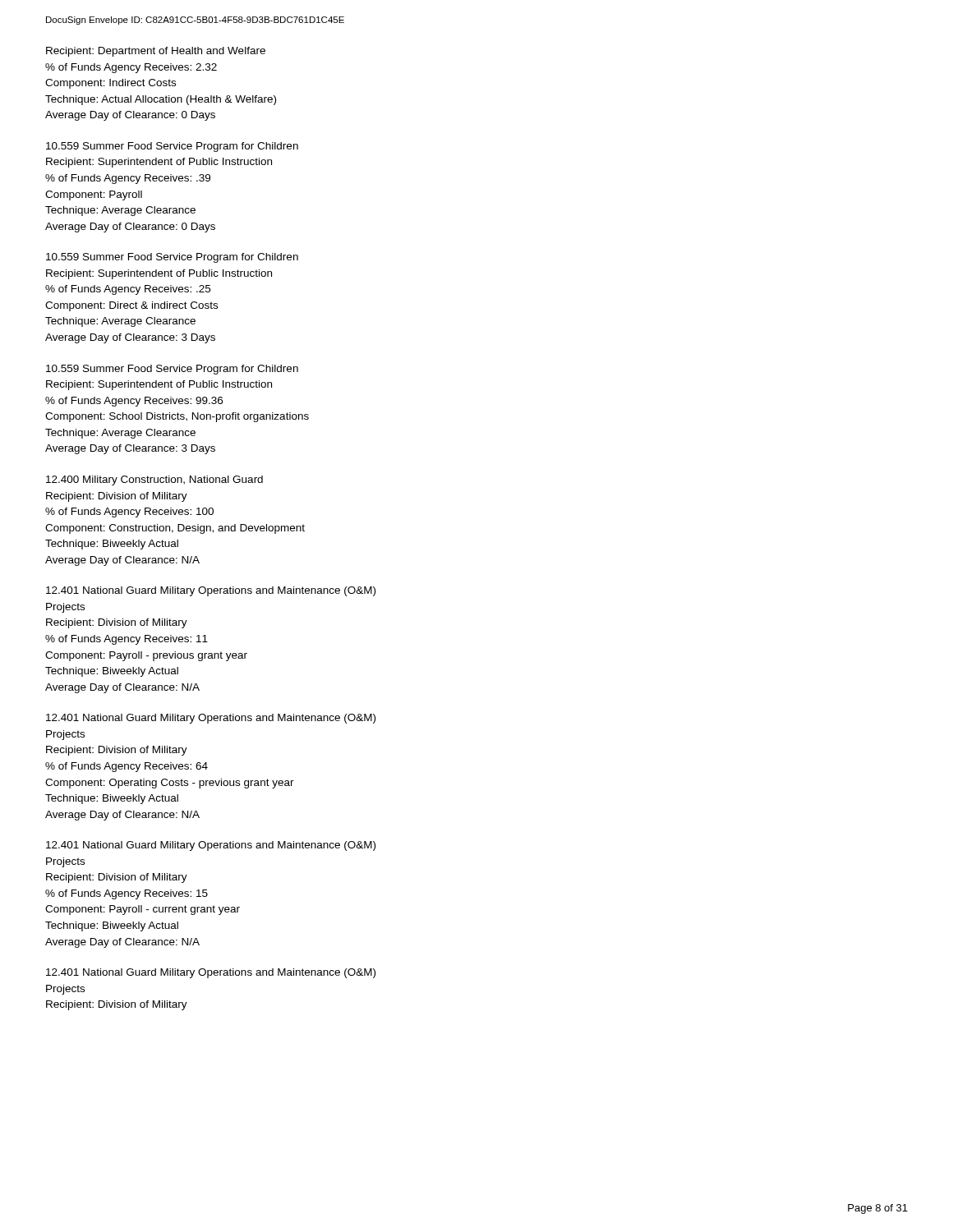Where is the passage that starts "Recipient: Department of Health and Welfare"?
Image resolution: width=953 pixels, height=1232 pixels.
pos(161,83)
